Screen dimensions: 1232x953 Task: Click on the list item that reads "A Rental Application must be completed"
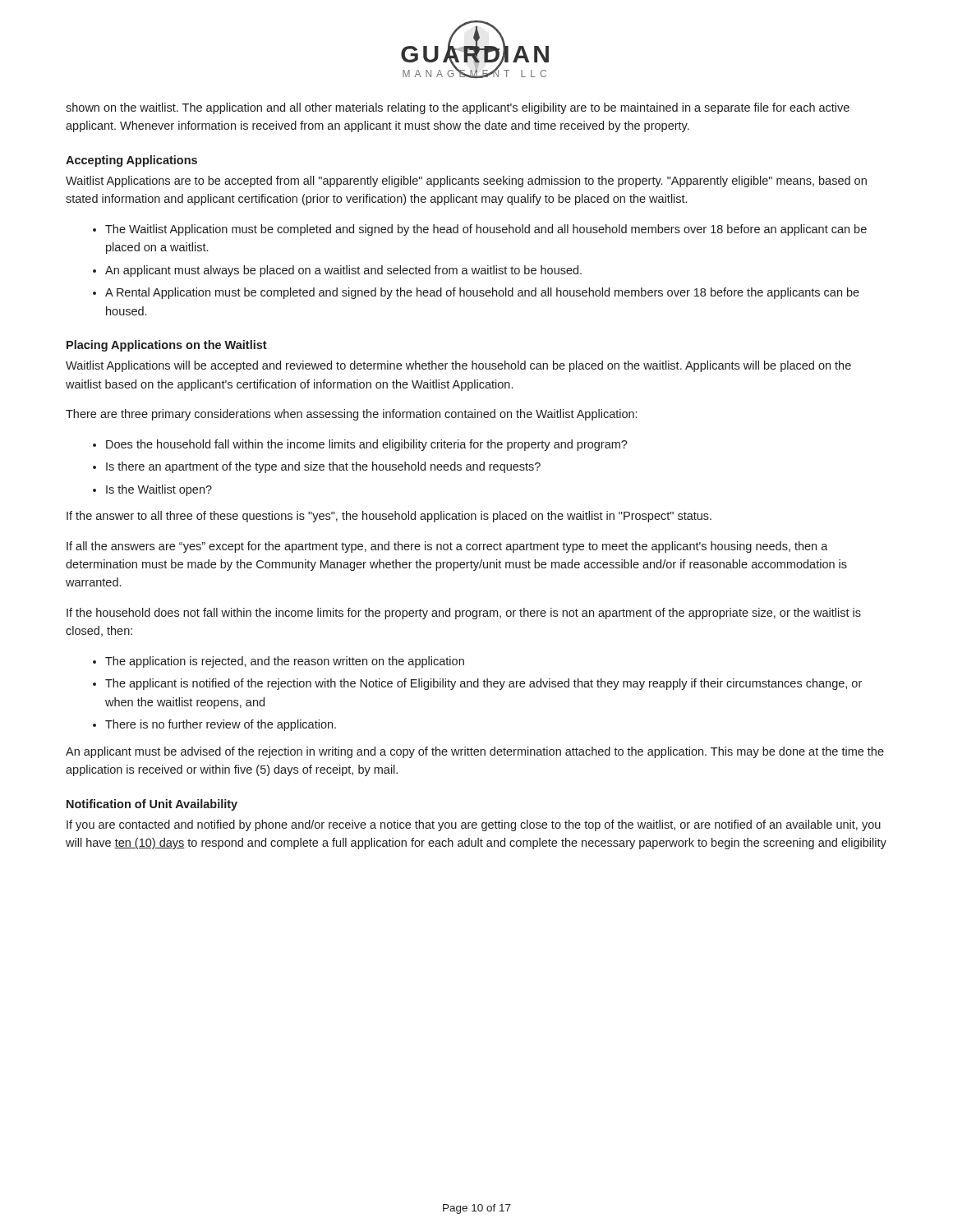(485, 302)
